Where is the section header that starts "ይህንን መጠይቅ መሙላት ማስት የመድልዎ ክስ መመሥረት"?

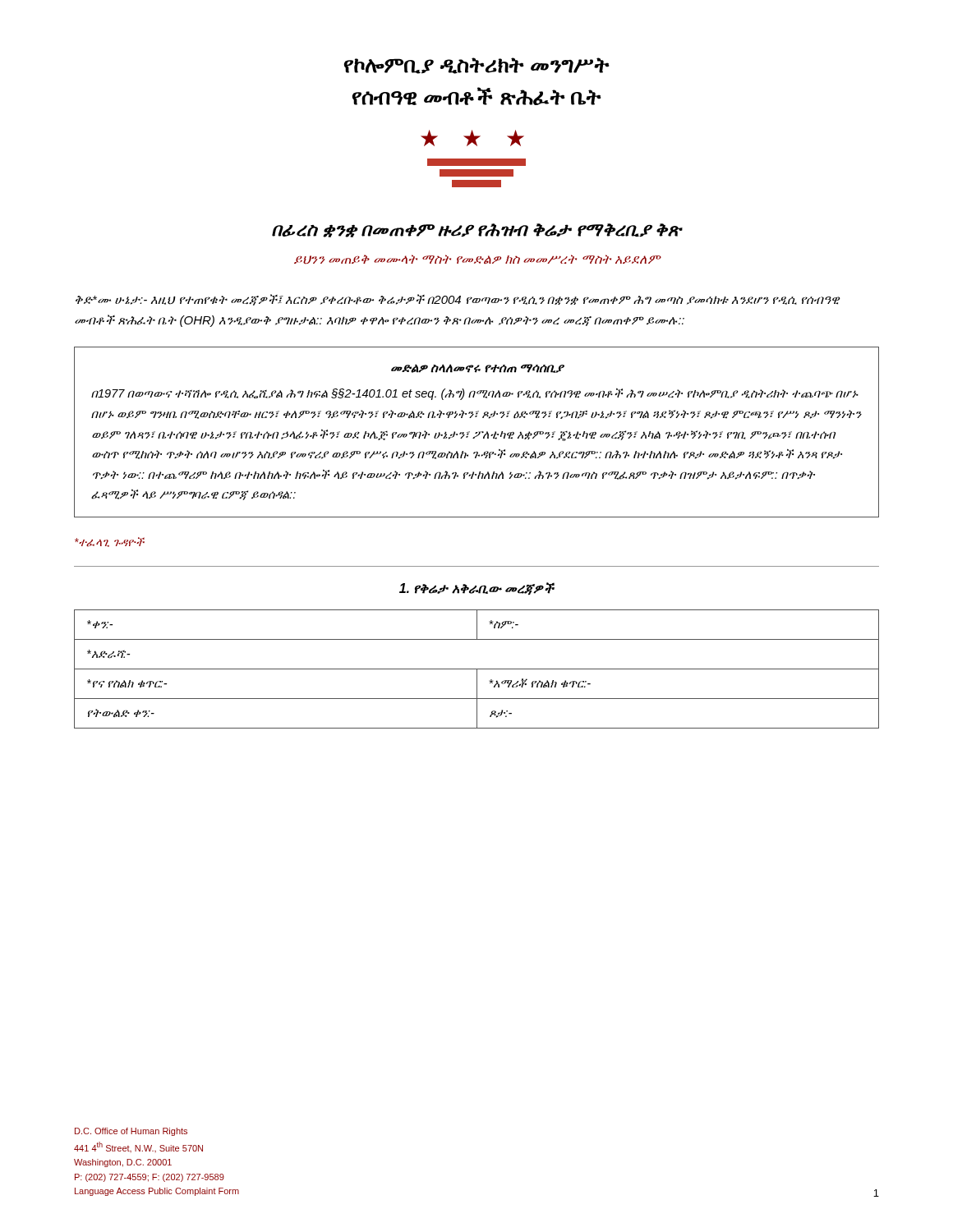(x=476, y=259)
